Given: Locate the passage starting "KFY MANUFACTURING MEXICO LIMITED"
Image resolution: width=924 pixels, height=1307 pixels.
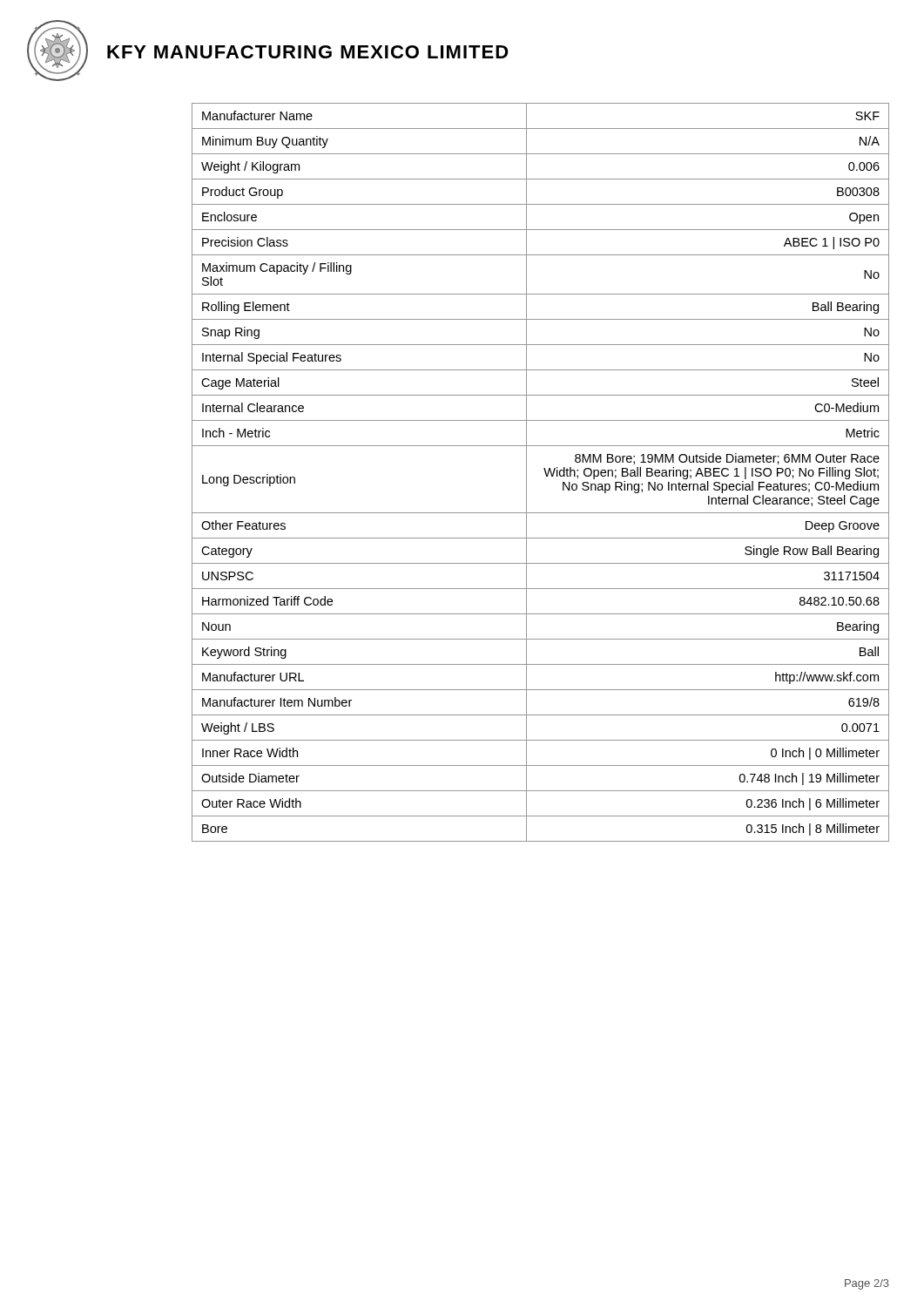Looking at the screenshot, I should pyautogui.click(x=308, y=52).
